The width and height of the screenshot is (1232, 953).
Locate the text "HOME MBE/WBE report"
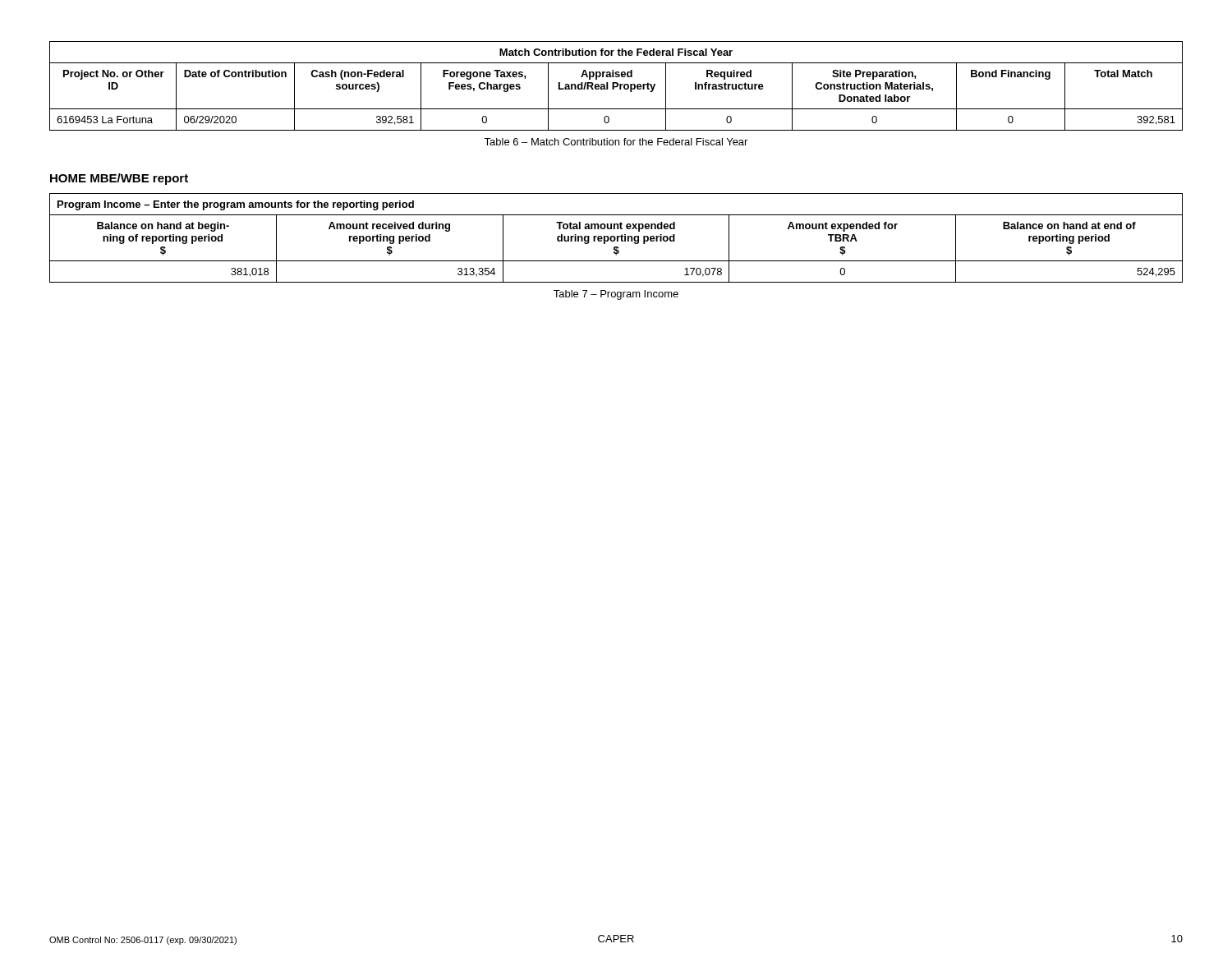click(x=119, y=178)
